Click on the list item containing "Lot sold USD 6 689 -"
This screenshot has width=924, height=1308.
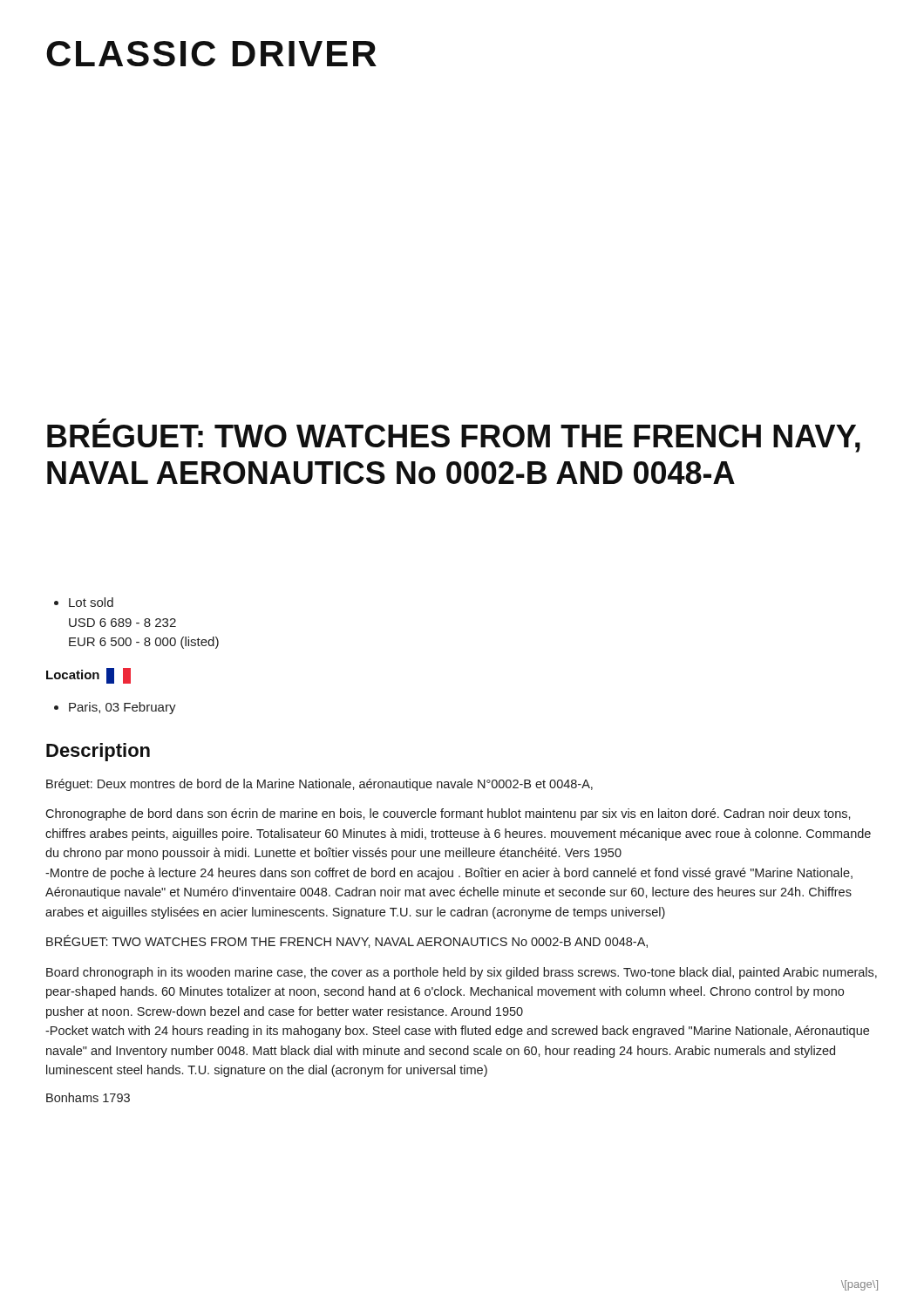point(132,622)
